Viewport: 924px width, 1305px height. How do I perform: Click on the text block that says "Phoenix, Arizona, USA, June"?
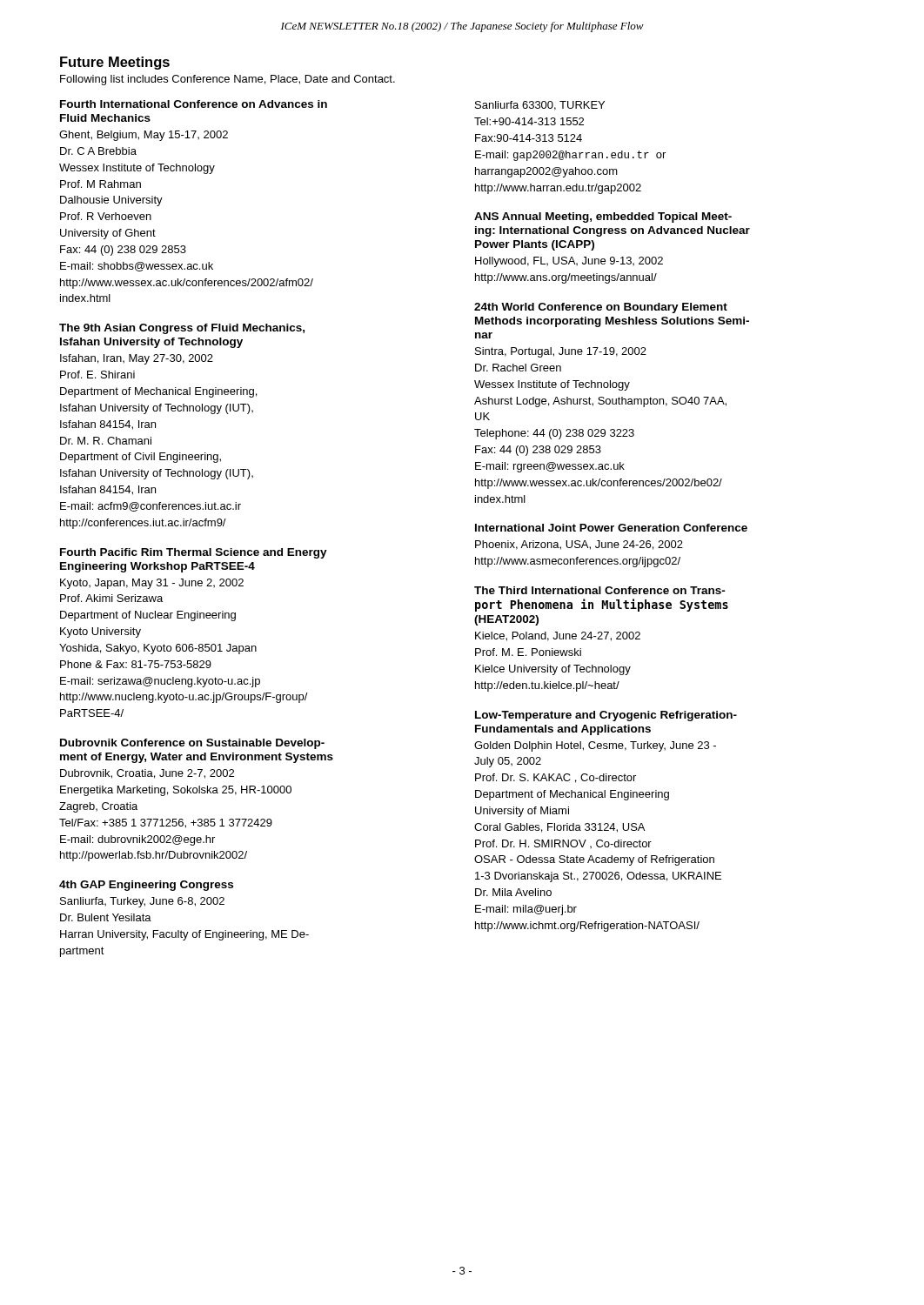point(579,553)
